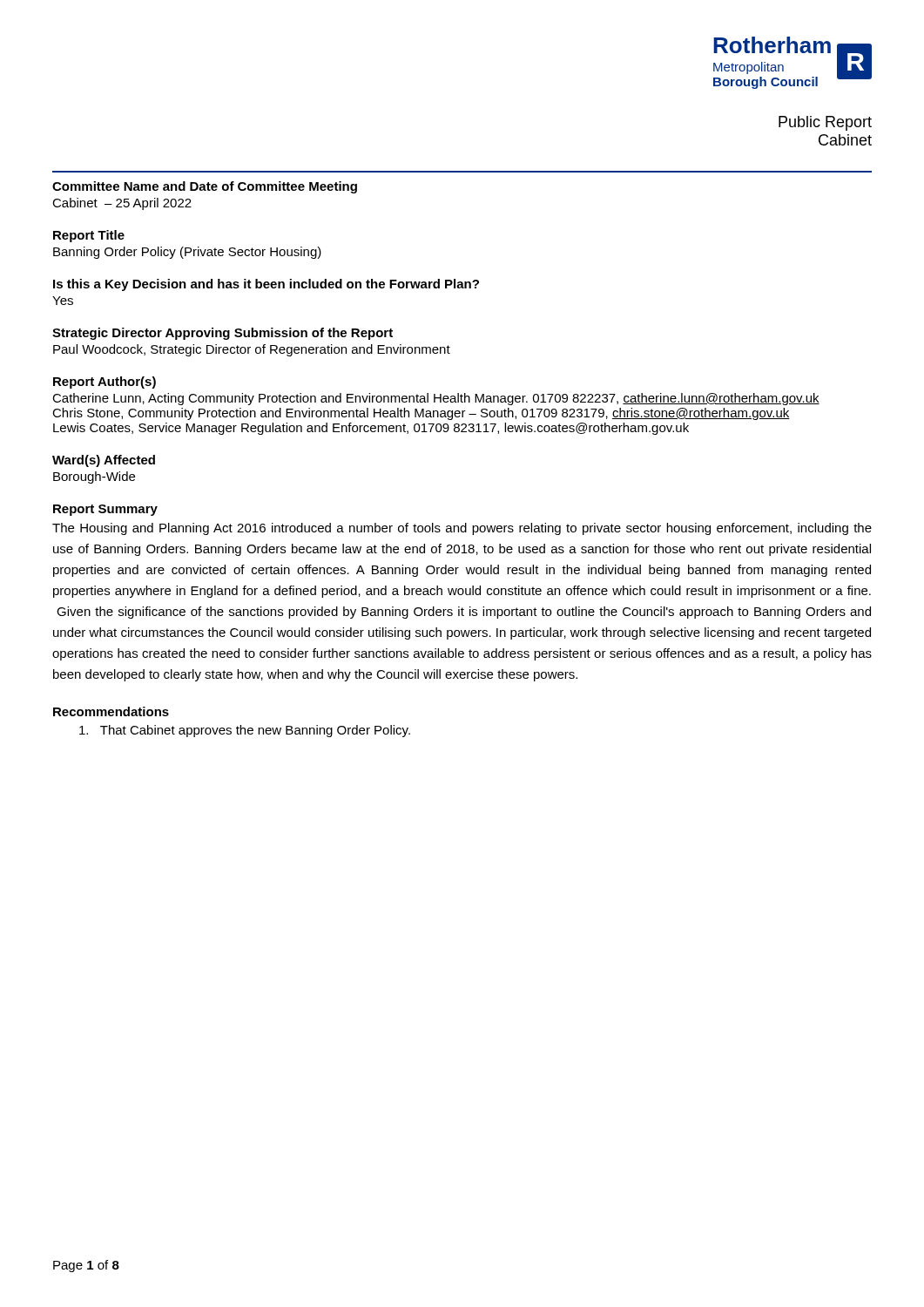Image resolution: width=924 pixels, height=1307 pixels.
Task: Click where it says "Cabinet – 25 April 2022"
Action: click(122, 203)
